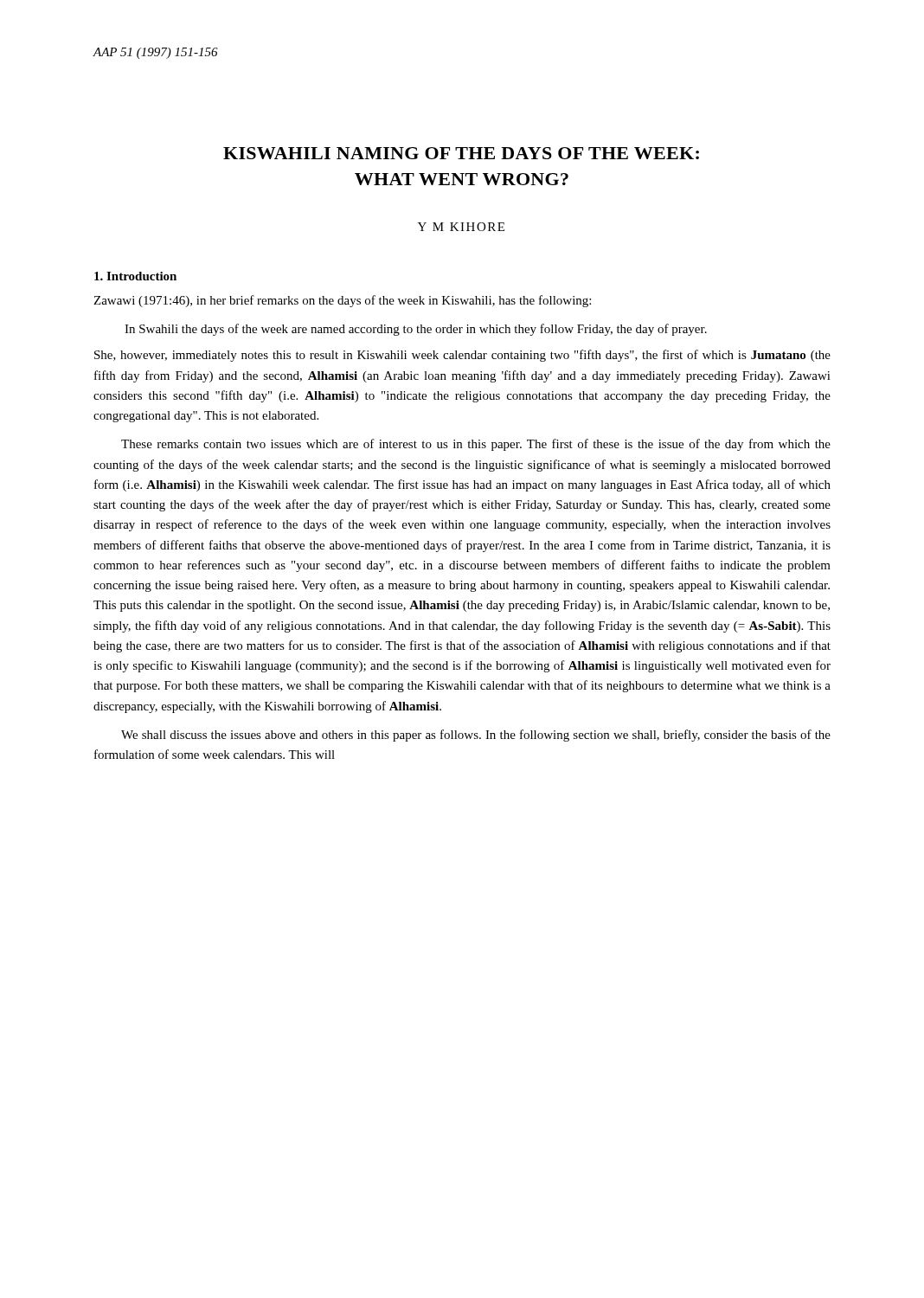Locate the text block containing "She, however, immediately notes"
This screenshot has height=1298, width=924.
pos(462,386)
